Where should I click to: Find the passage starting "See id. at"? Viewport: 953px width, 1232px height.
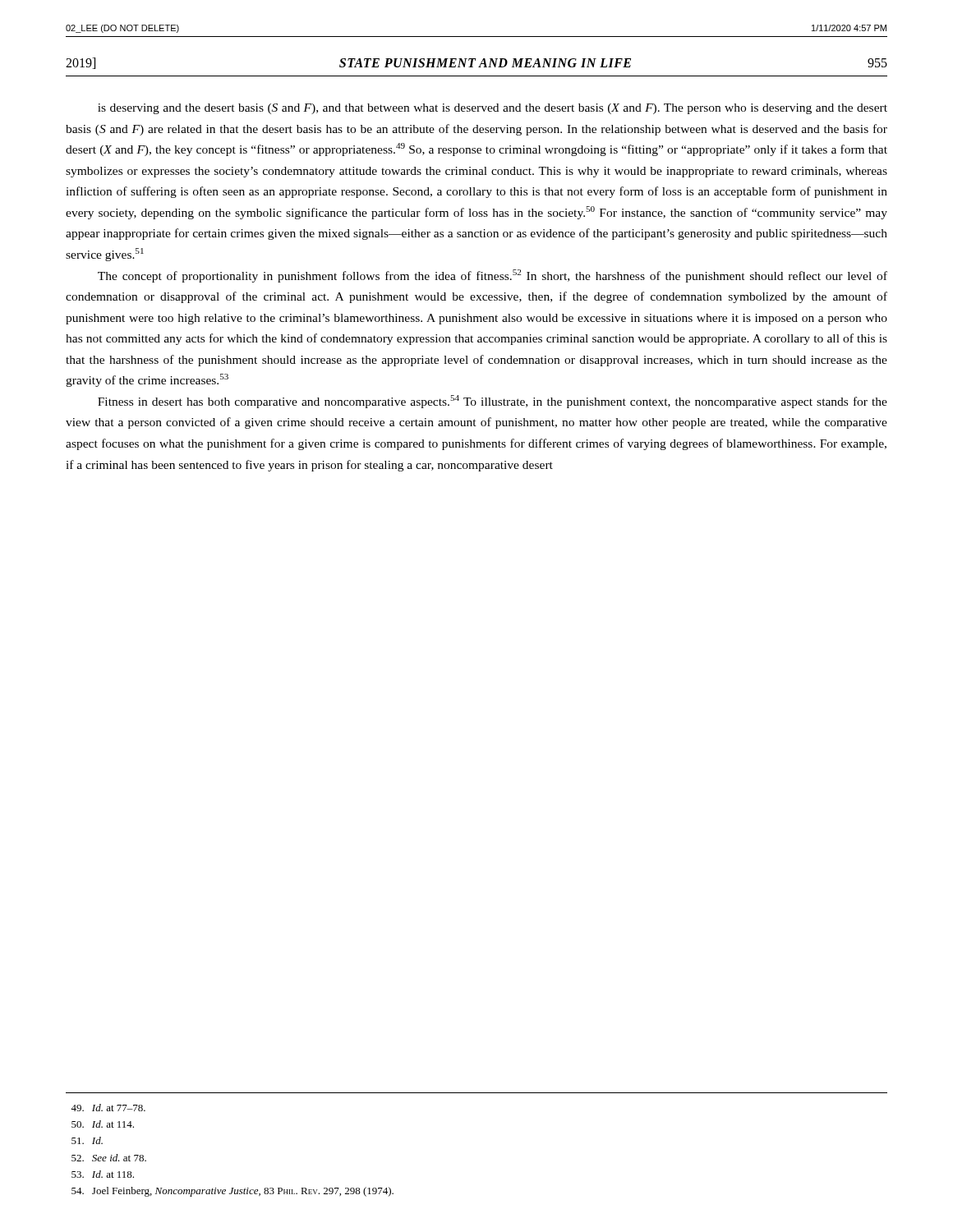[x=106, y=1158]
